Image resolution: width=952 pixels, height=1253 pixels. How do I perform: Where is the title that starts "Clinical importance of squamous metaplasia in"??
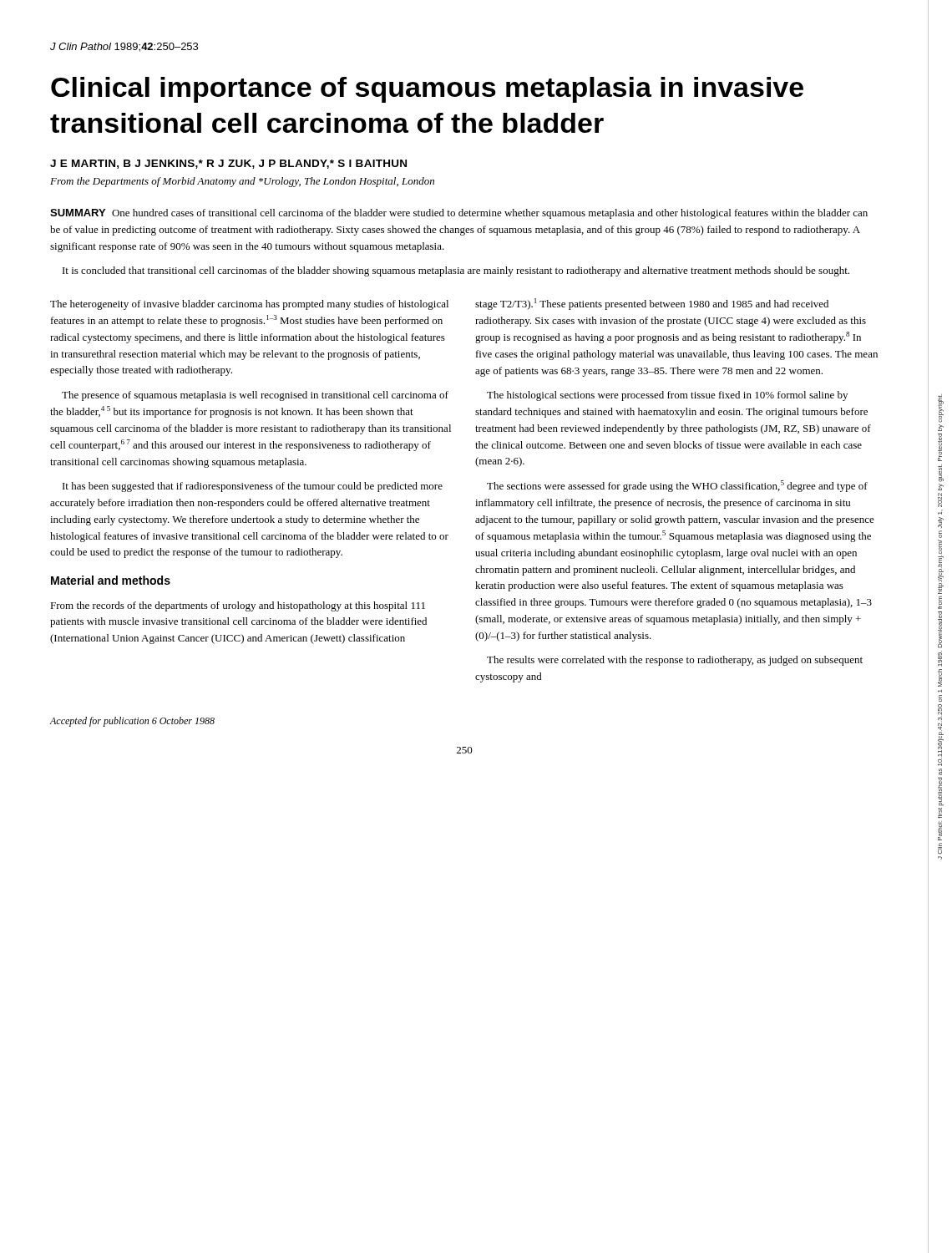pos(427,105)
